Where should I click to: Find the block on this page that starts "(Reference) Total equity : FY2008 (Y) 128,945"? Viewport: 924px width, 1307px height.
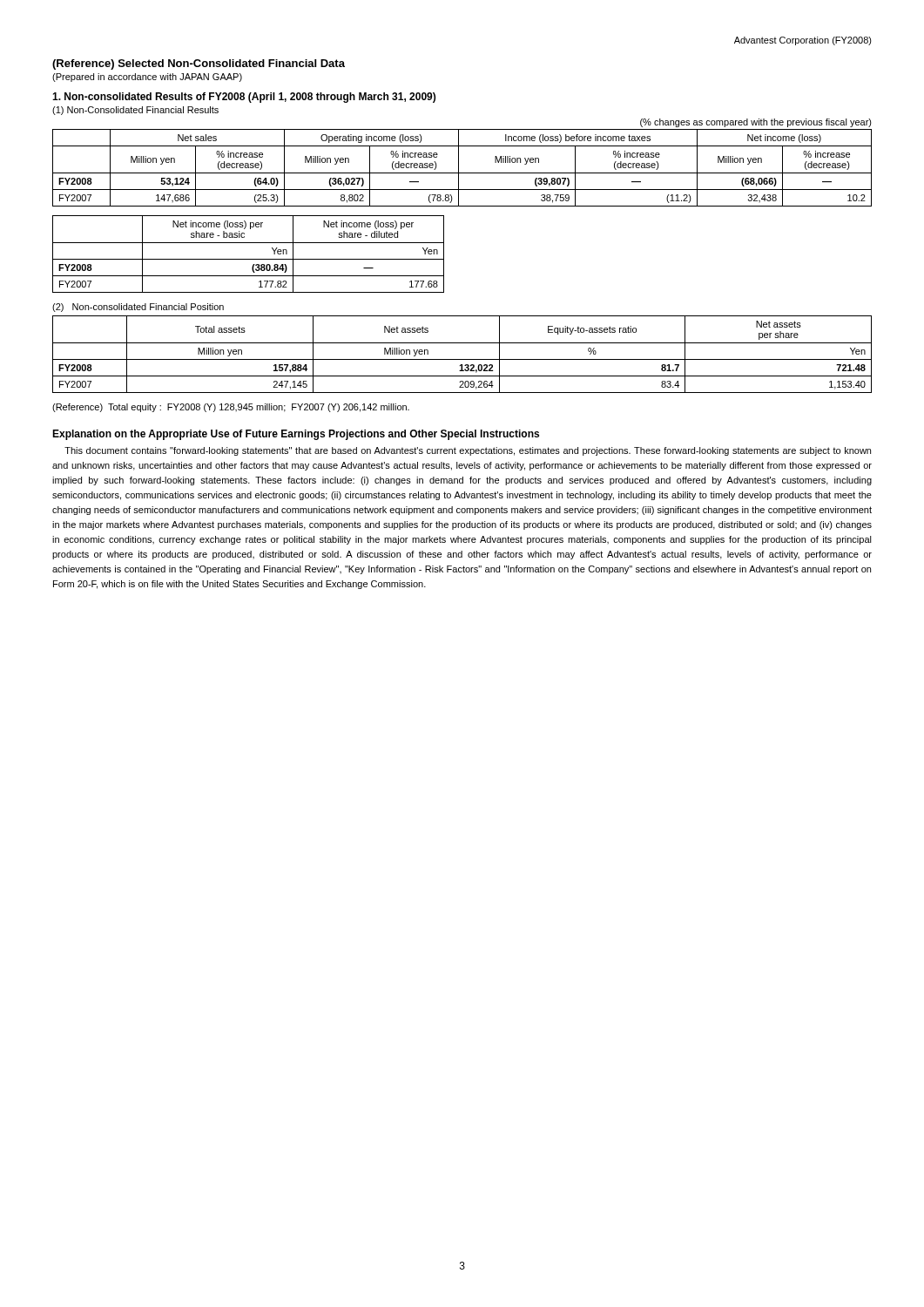(231, 407)
